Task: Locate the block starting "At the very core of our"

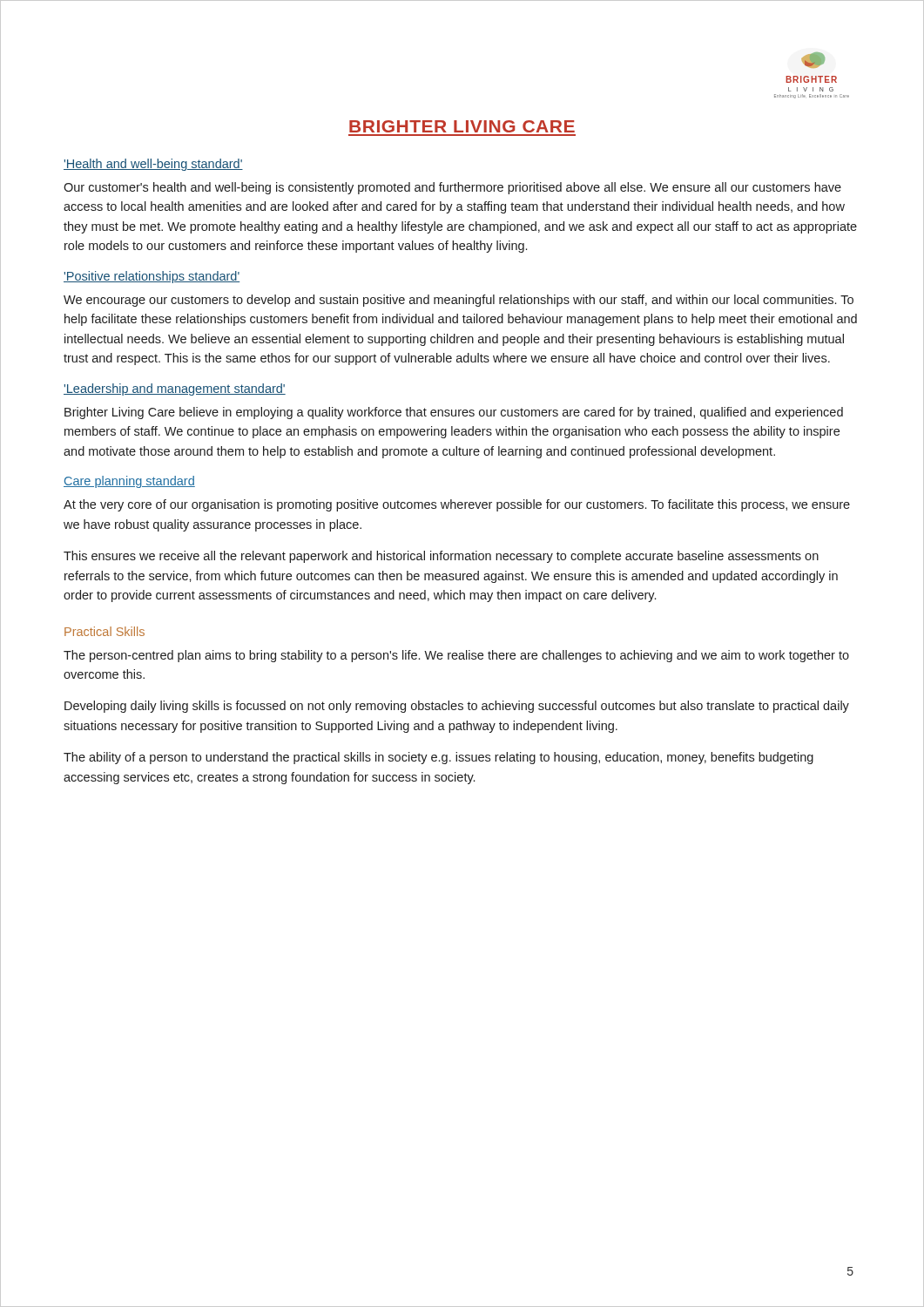Action: pos(457,514)
